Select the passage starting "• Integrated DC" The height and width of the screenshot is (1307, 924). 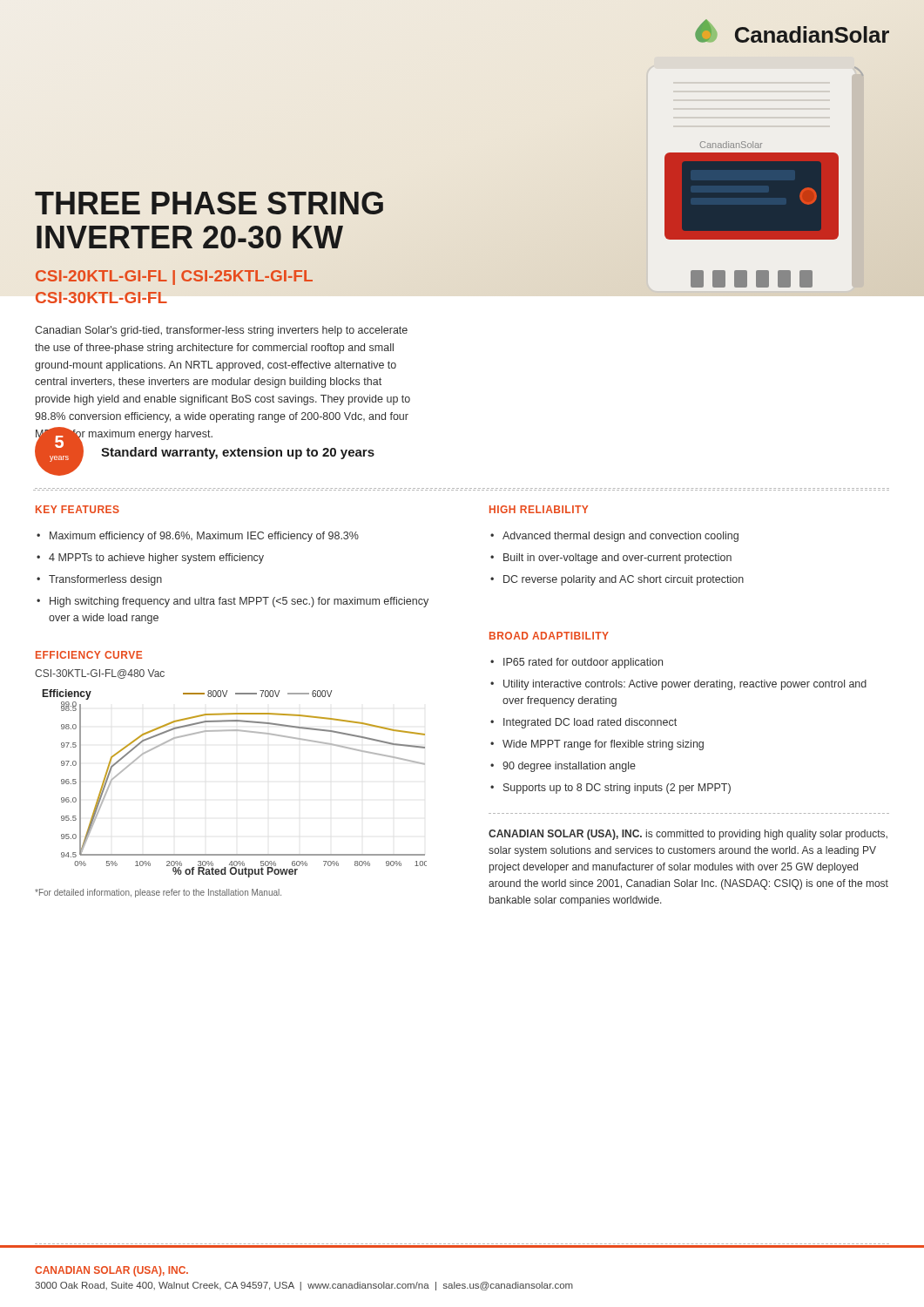coord(584,723)
